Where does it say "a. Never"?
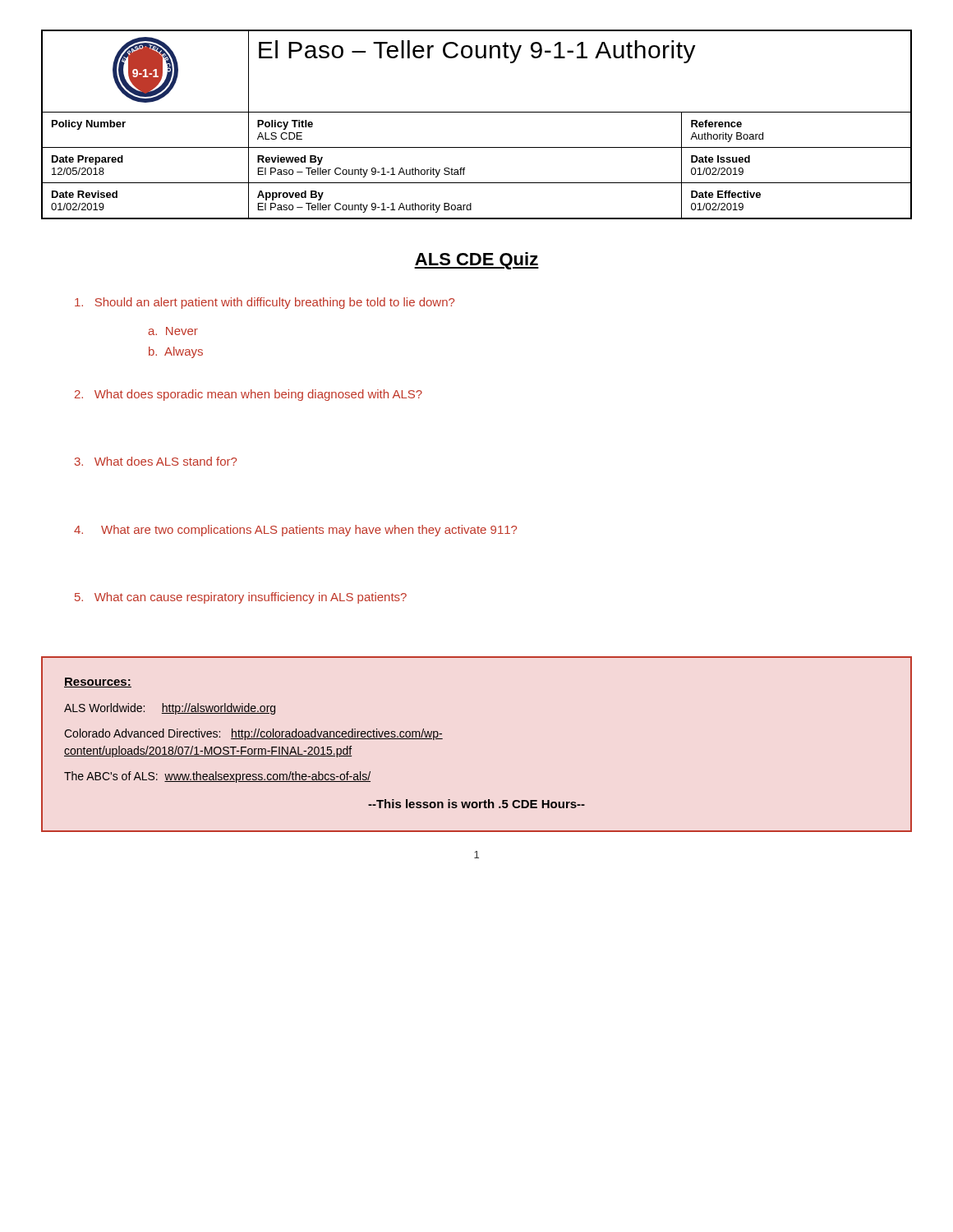953x1232 pixels. (173, 330)
